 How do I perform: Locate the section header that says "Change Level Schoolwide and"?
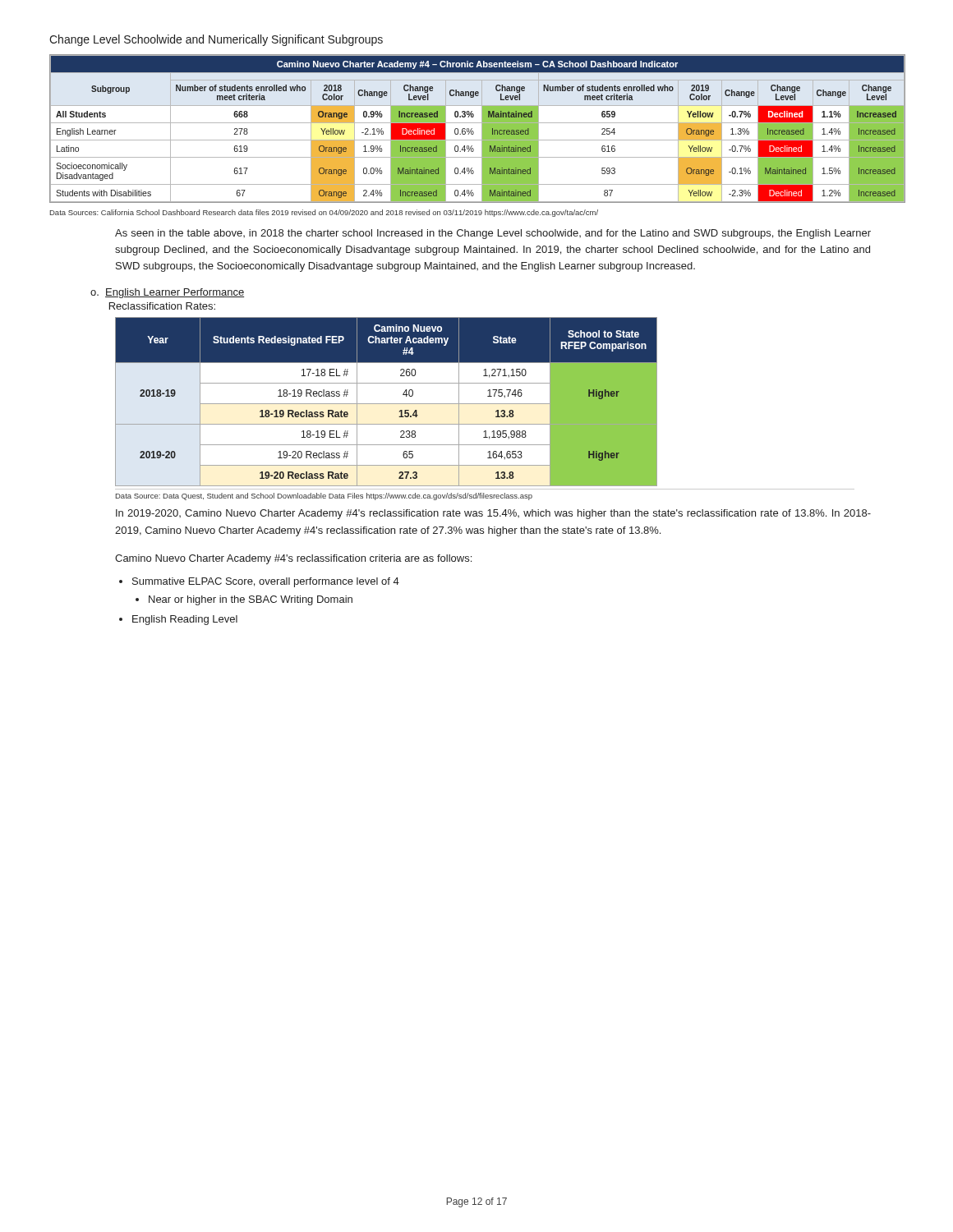coord(216,39)
